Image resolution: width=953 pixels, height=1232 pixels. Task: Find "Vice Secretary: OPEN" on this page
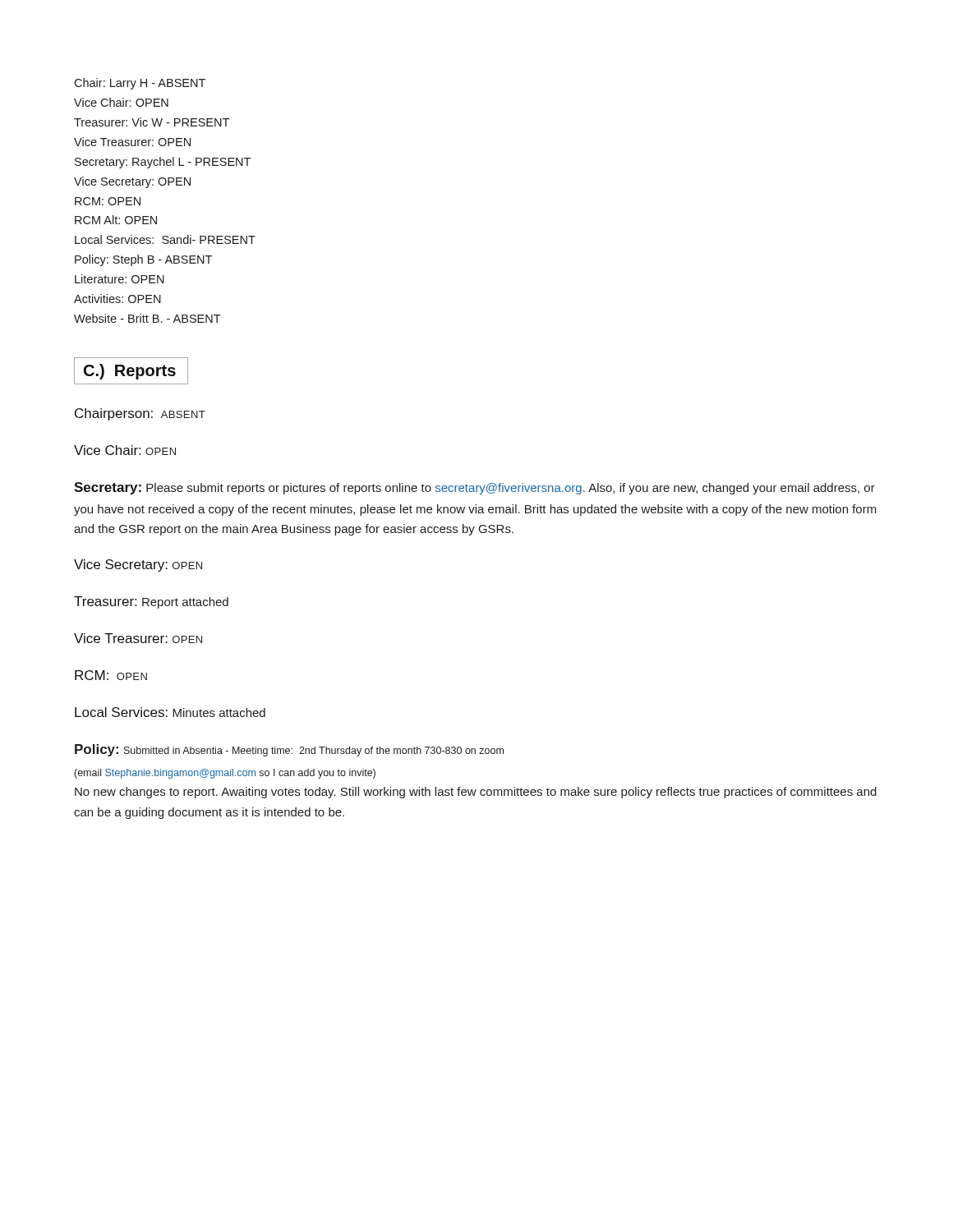point(139,564)
